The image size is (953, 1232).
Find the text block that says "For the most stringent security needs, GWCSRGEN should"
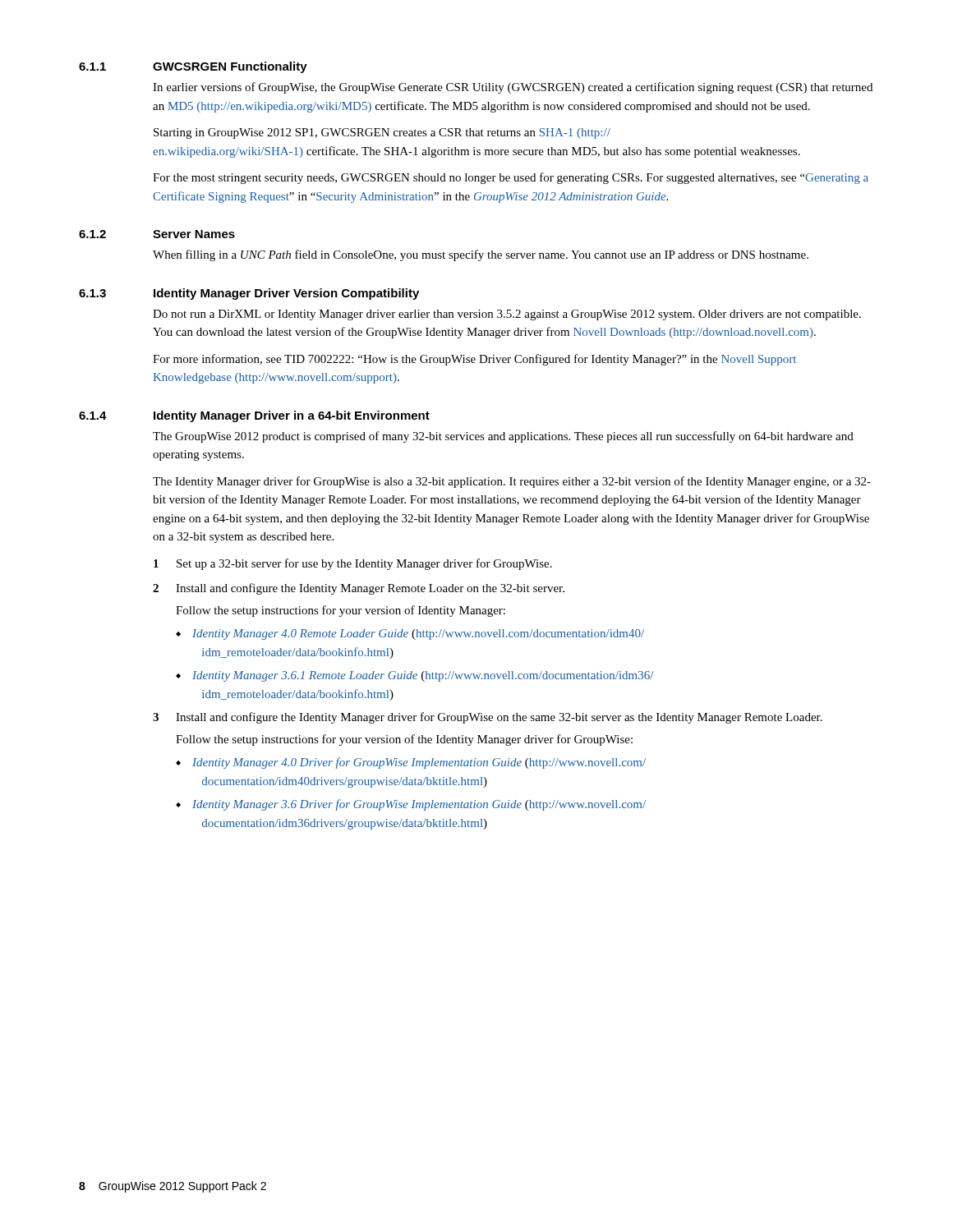tap(511, 187)
